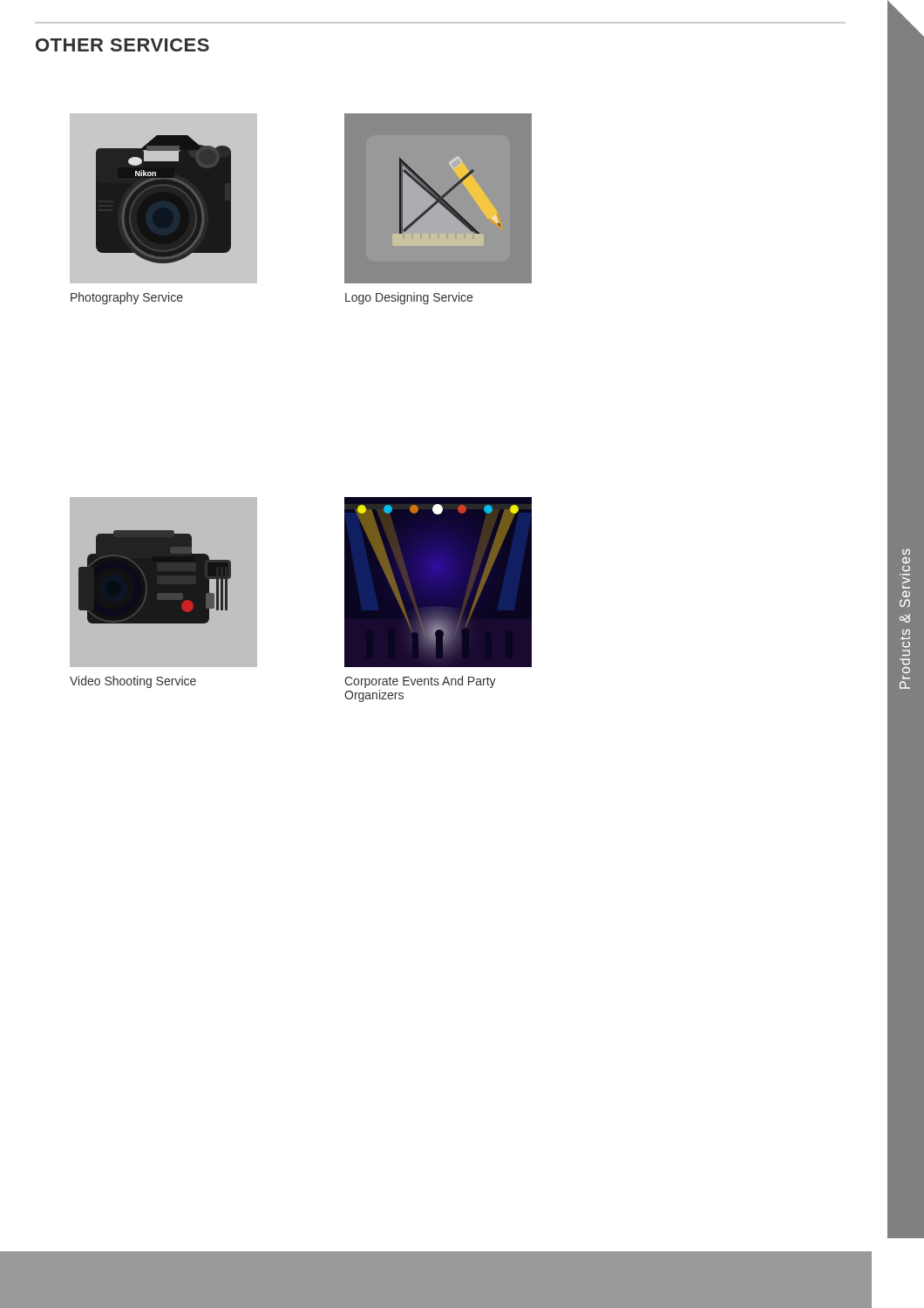
Task: Locate the passage starting "Photography Service"
Action: (126, 297)
